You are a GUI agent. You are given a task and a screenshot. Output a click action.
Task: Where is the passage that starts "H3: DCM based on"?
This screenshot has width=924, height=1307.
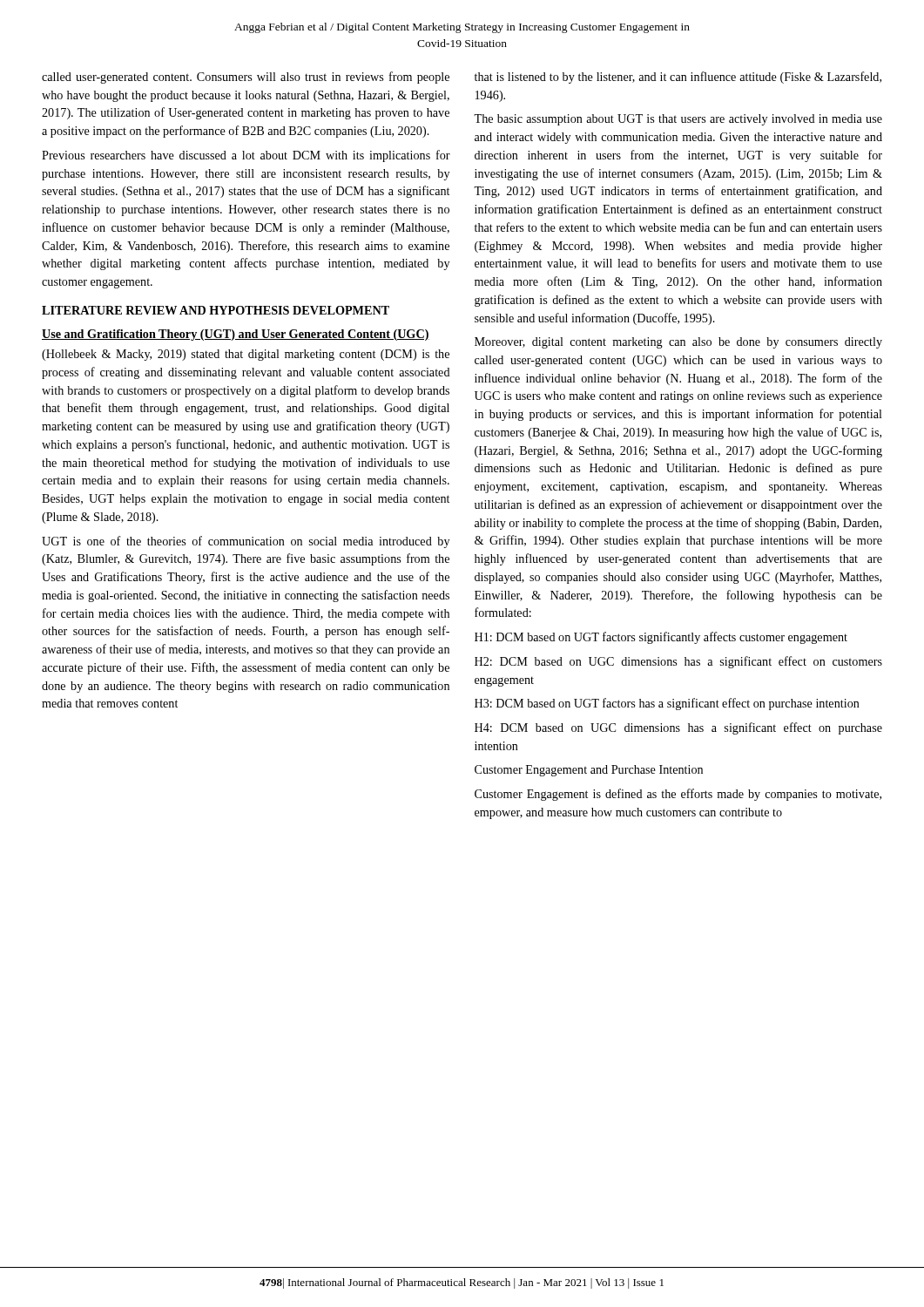pyautogui.click(x=678, y=704)
